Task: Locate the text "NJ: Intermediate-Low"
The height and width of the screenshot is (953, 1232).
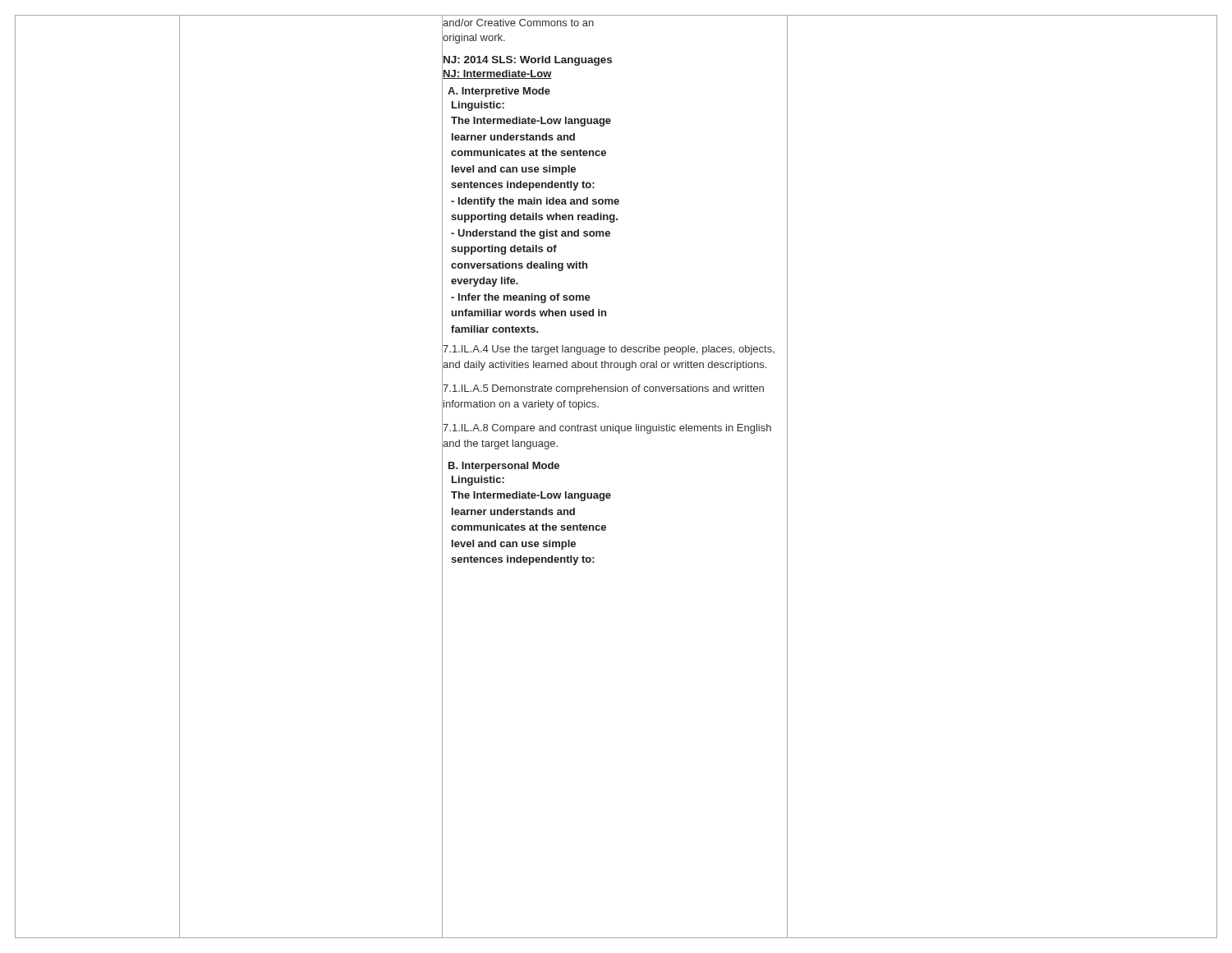Action: [497, 74]
